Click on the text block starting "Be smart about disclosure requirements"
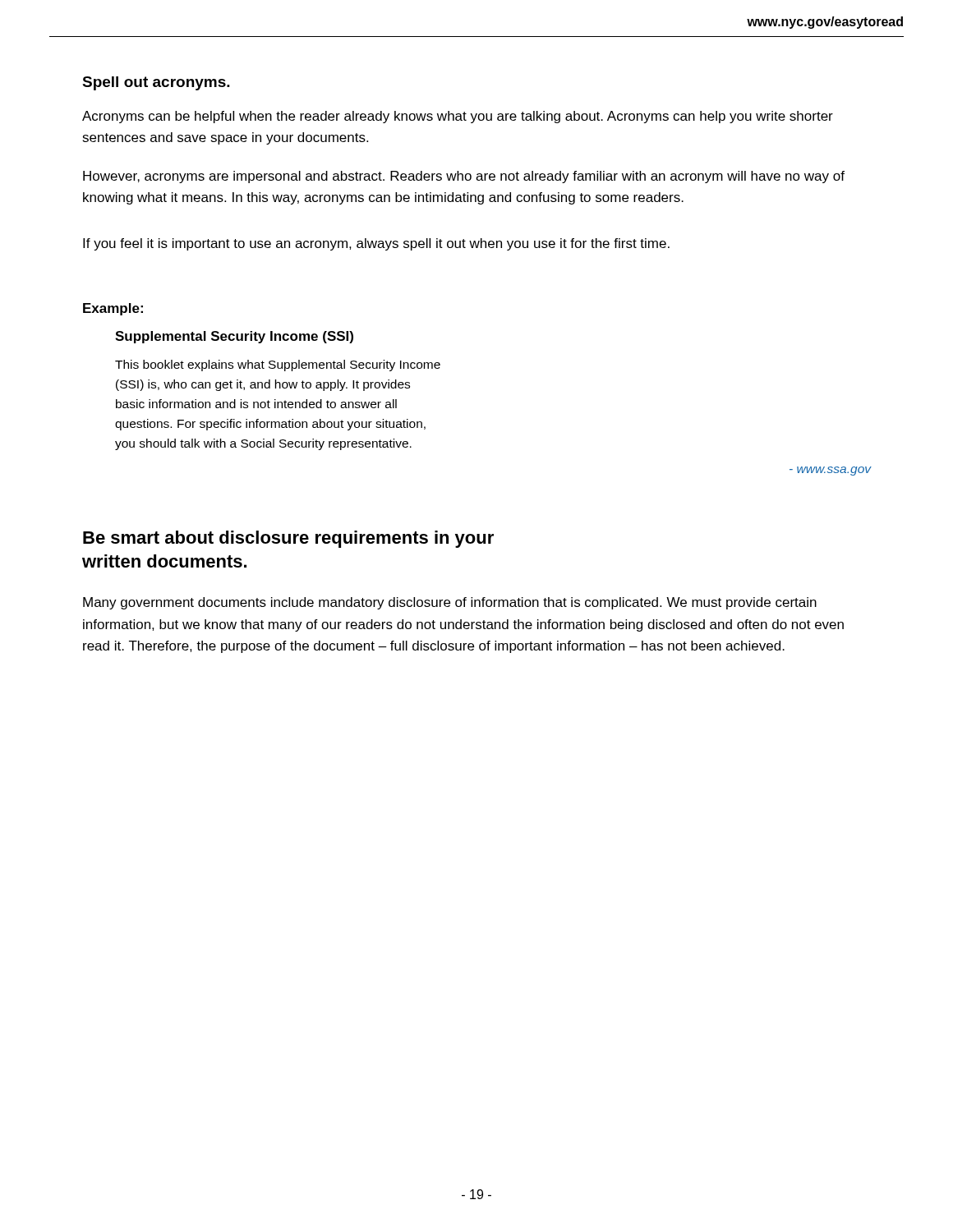Viewport: 953px width, 1232px height. [x=288, y=550]
